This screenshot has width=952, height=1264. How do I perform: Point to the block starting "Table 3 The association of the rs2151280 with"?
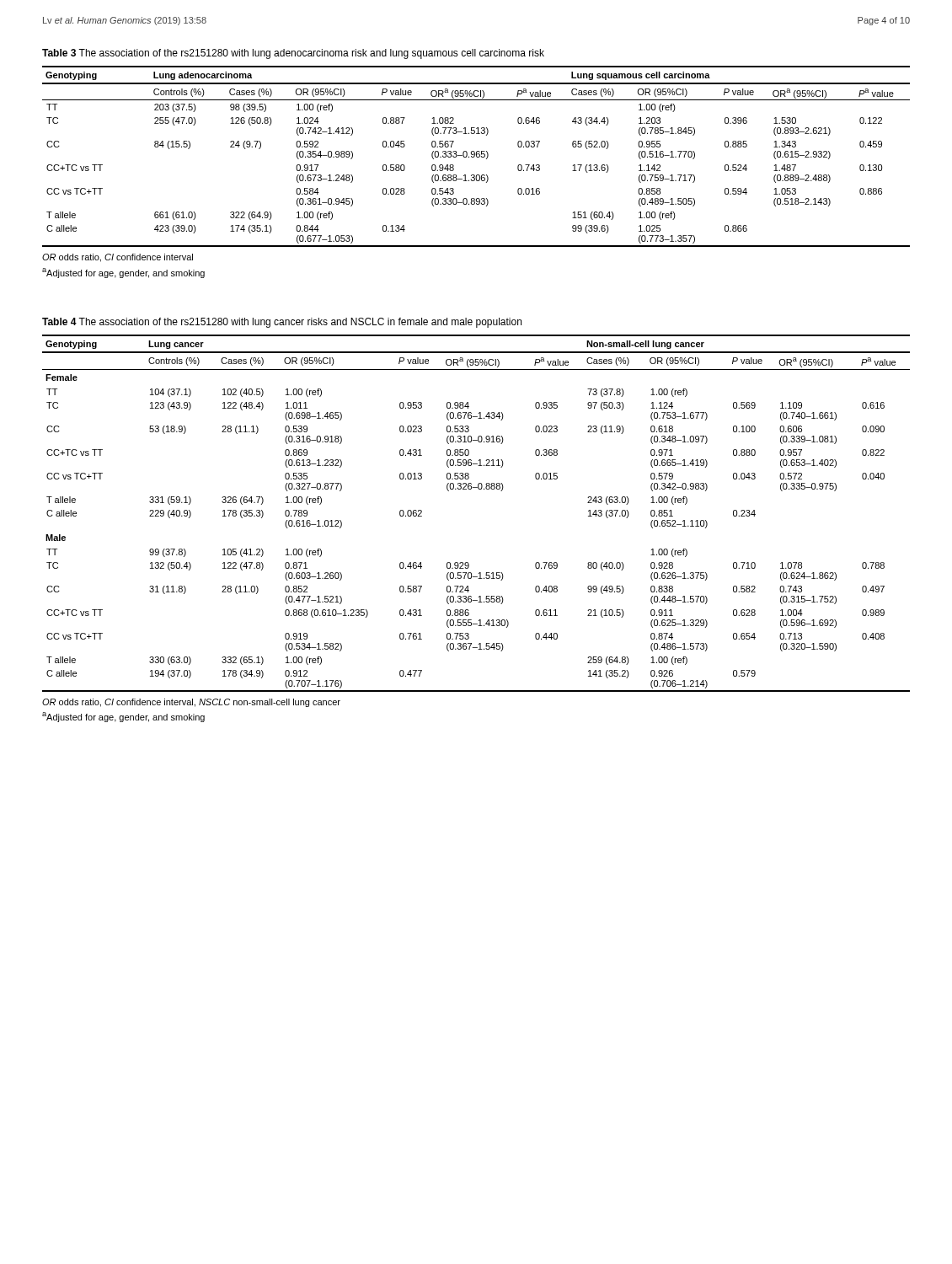tap(293, 53)
